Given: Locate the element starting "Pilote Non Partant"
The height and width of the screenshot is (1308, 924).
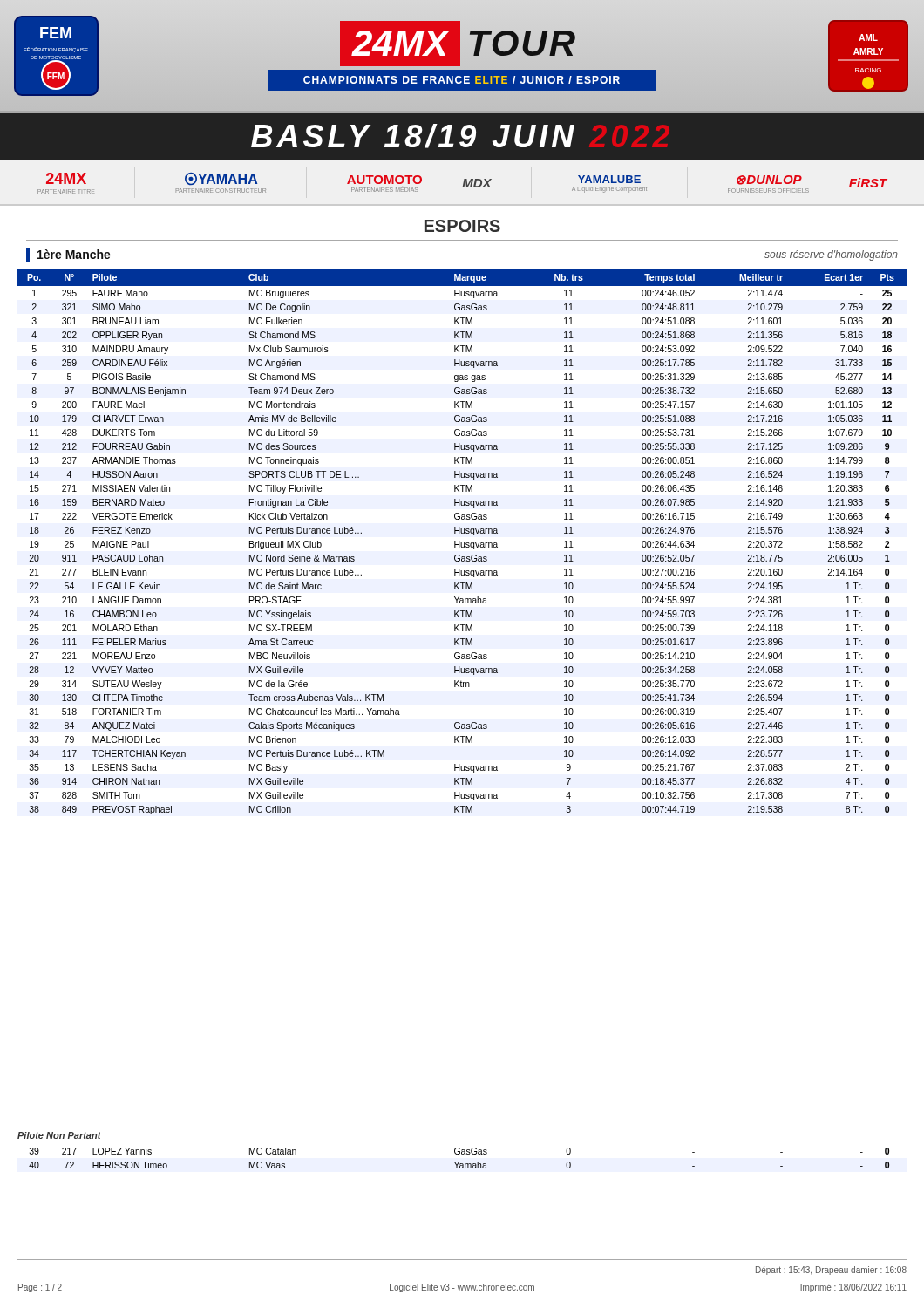Looking at the screenshot, I should tap(59, 1135).
